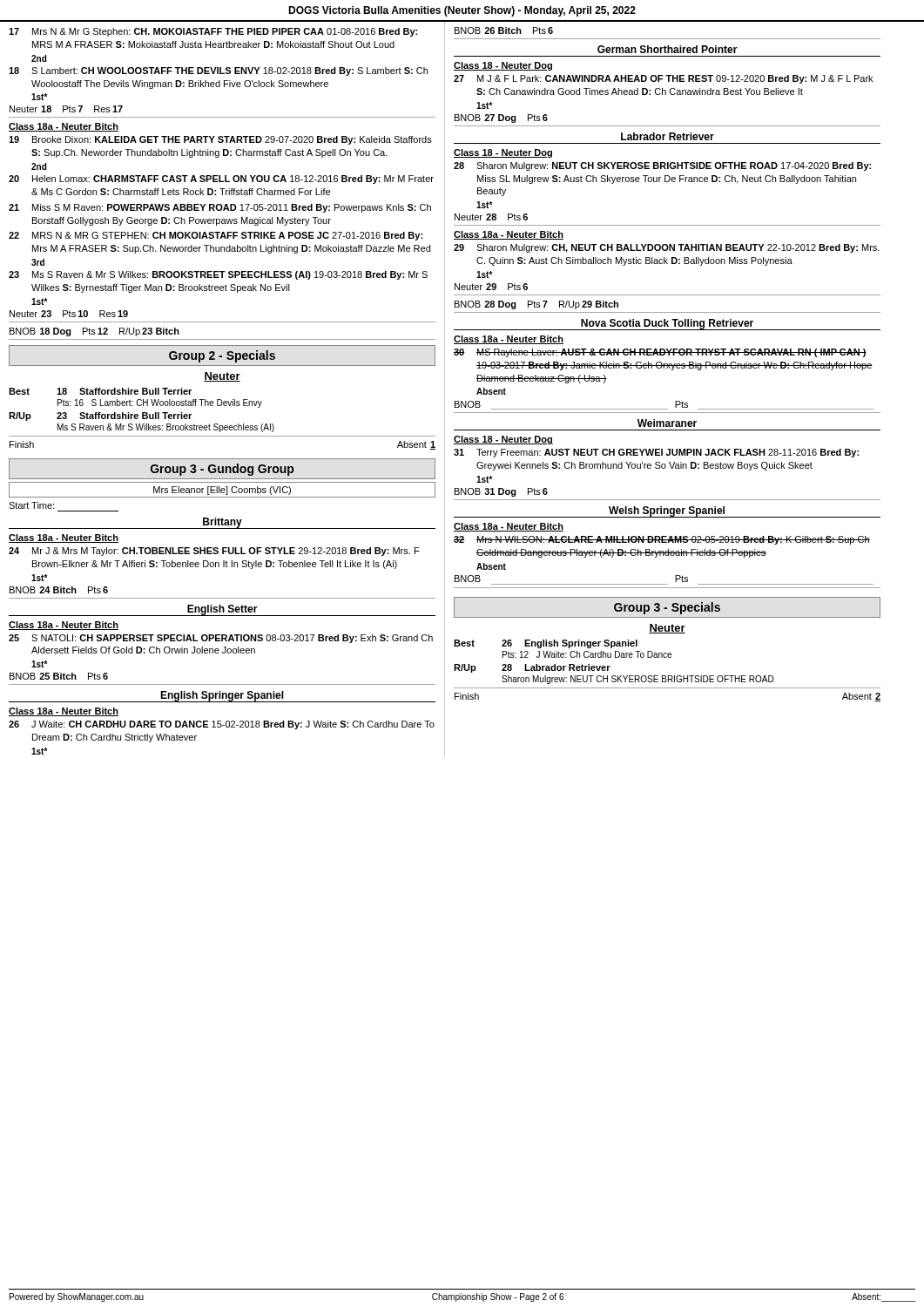Click on the text starting "Nova Scotia Duck"
This screenshot has width=924, height=1307.
(x=667, y=323)
